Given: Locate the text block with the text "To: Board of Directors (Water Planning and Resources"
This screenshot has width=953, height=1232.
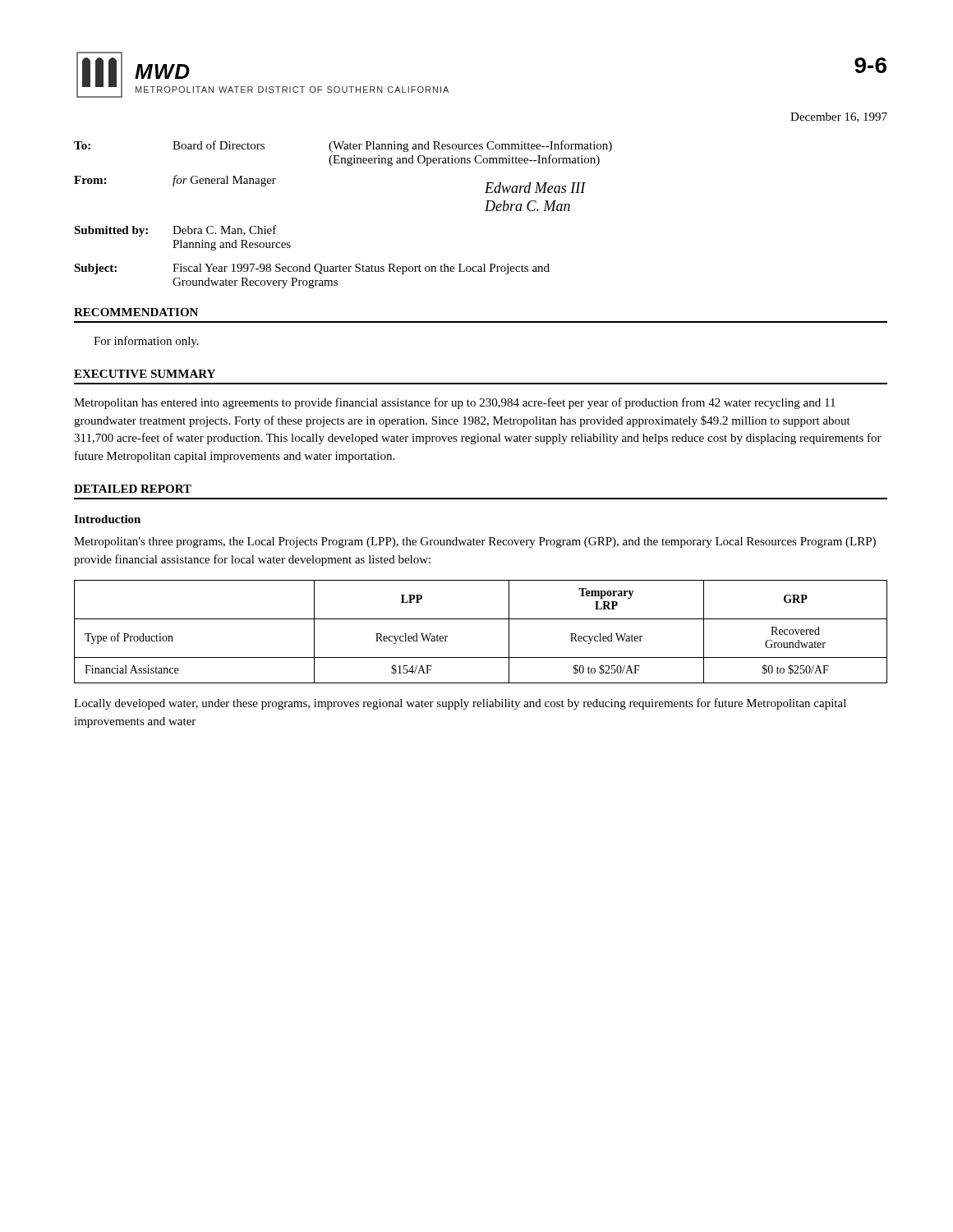Looking at the screenshot, I should click(x=481, y=153).
